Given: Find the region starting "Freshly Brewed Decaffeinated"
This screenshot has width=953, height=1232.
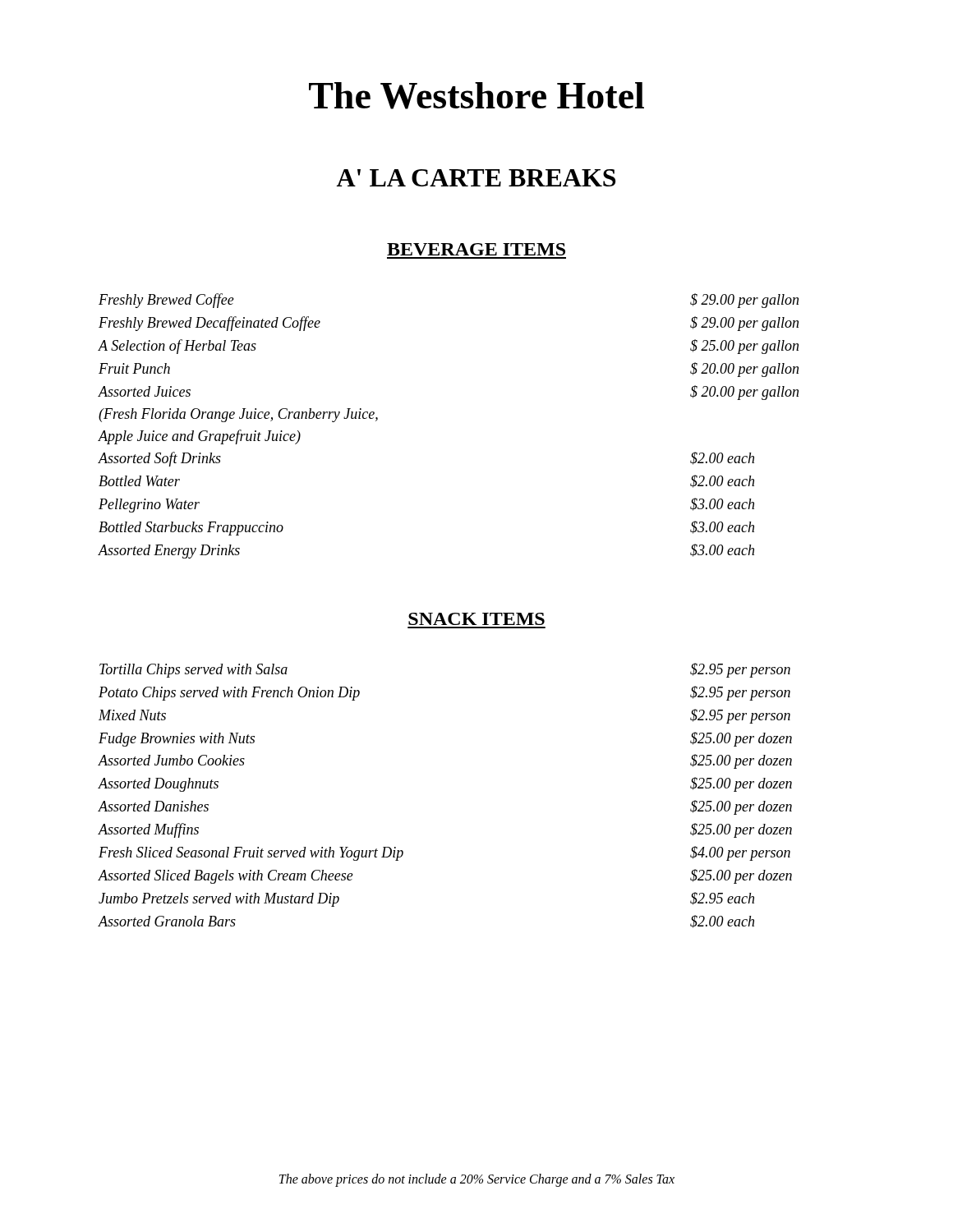Looking at the screenshot, I should coord(207,323).
